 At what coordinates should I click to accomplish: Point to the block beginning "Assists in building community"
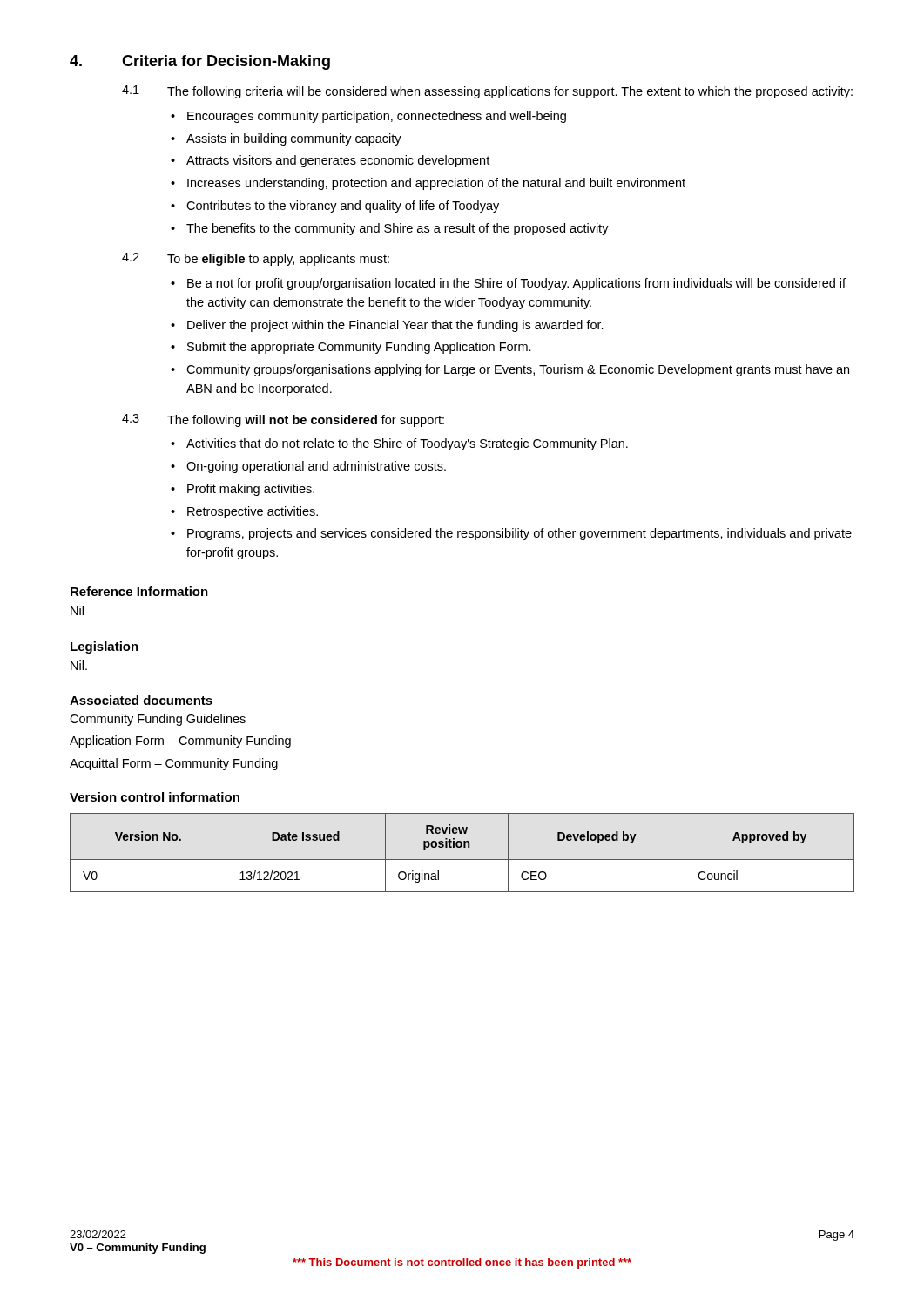tap(294, 138)
